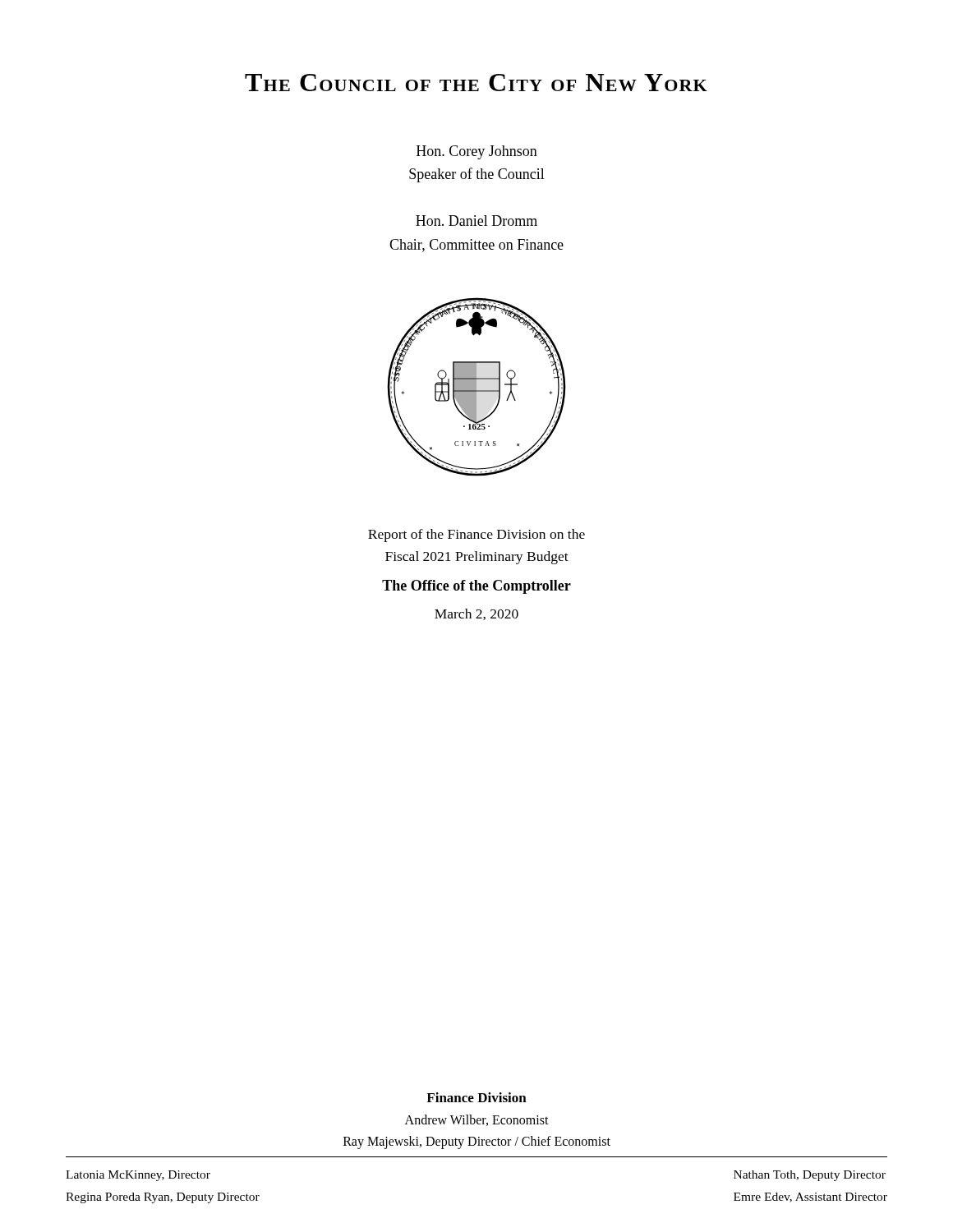Locate the text "The Office of the Comptroller"

pyautogui.click(x=476, y=586)
